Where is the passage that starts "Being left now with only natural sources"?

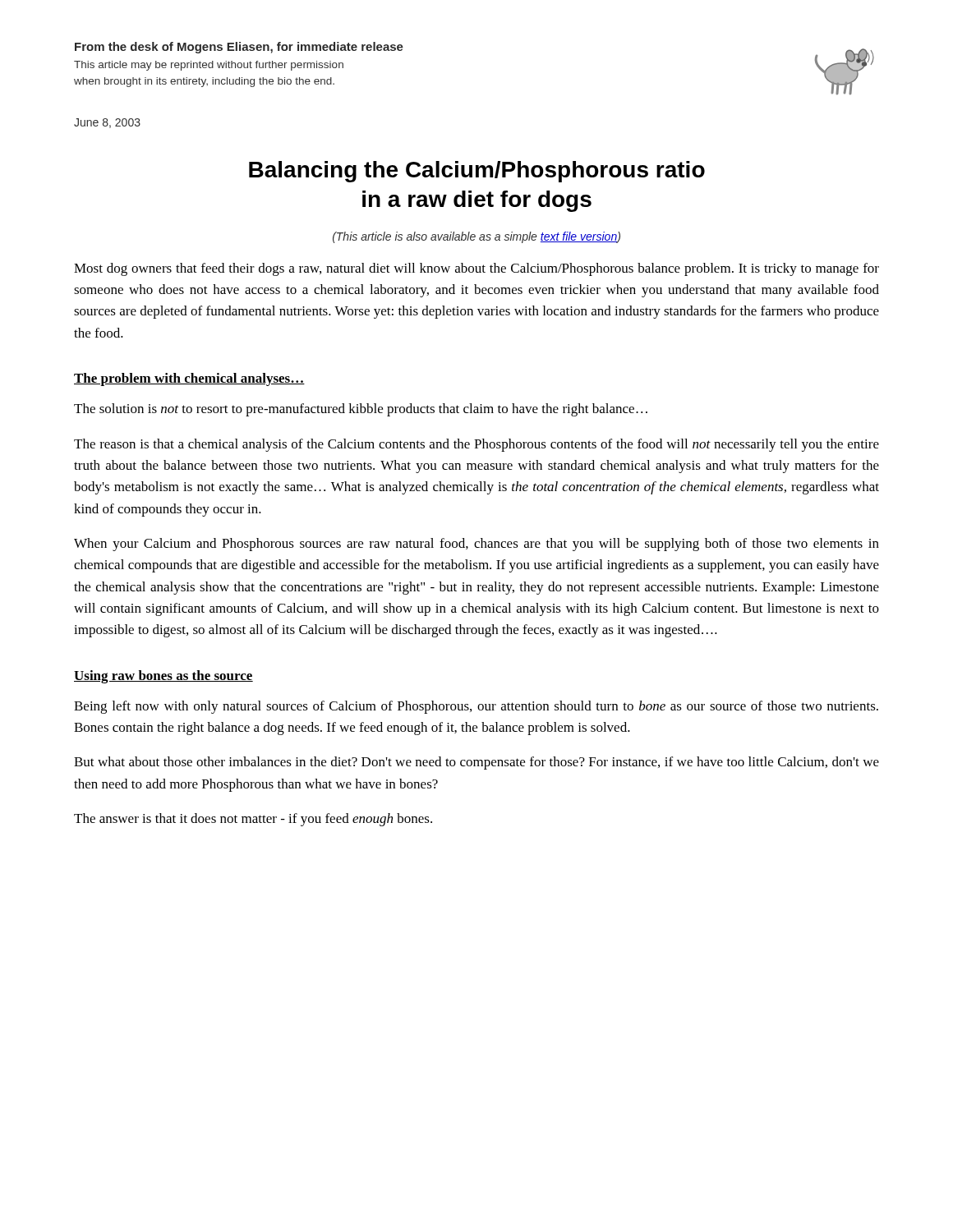coord(476,717)
